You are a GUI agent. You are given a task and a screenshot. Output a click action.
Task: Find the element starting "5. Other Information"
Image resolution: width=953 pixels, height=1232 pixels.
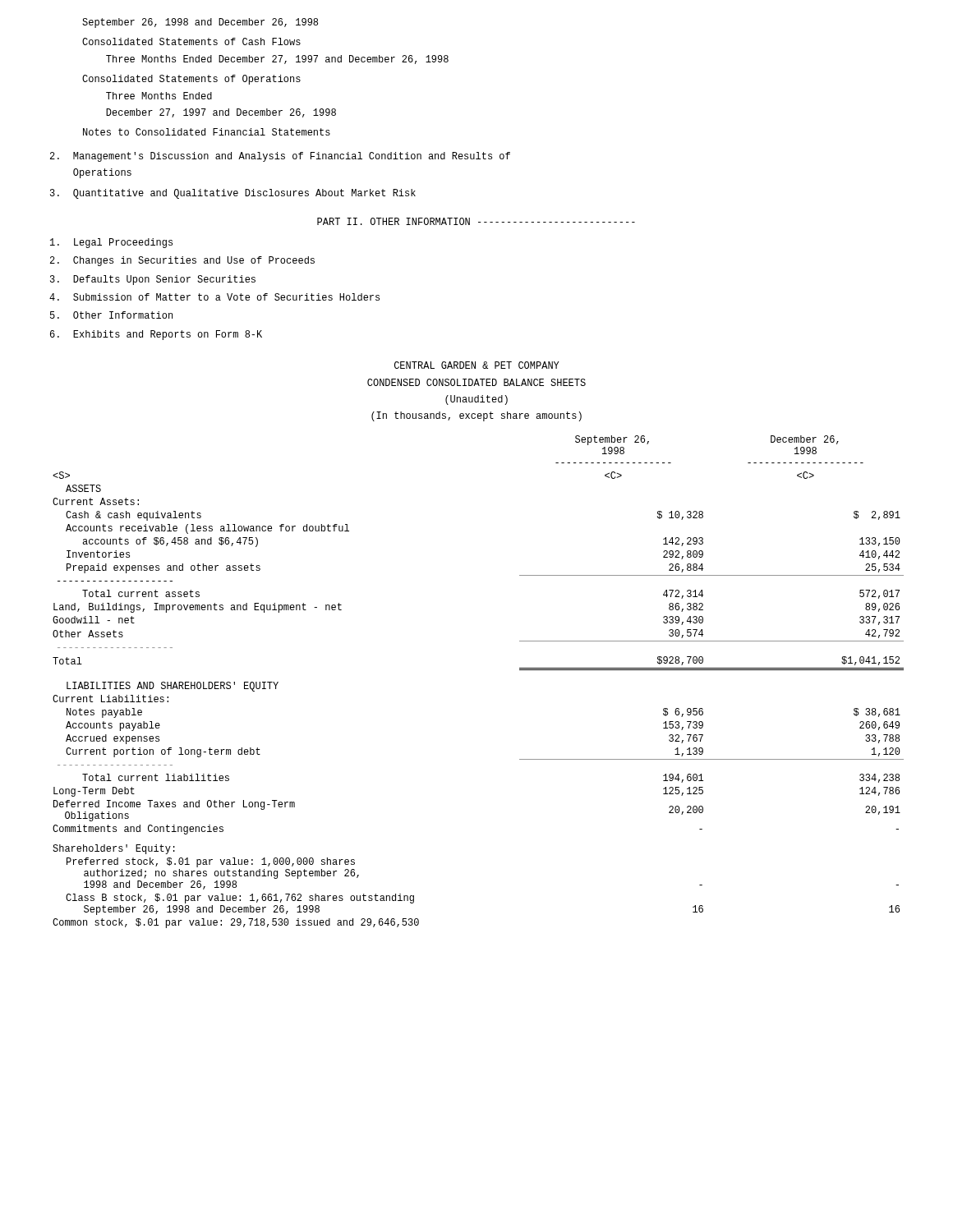(x=111, y=317)
